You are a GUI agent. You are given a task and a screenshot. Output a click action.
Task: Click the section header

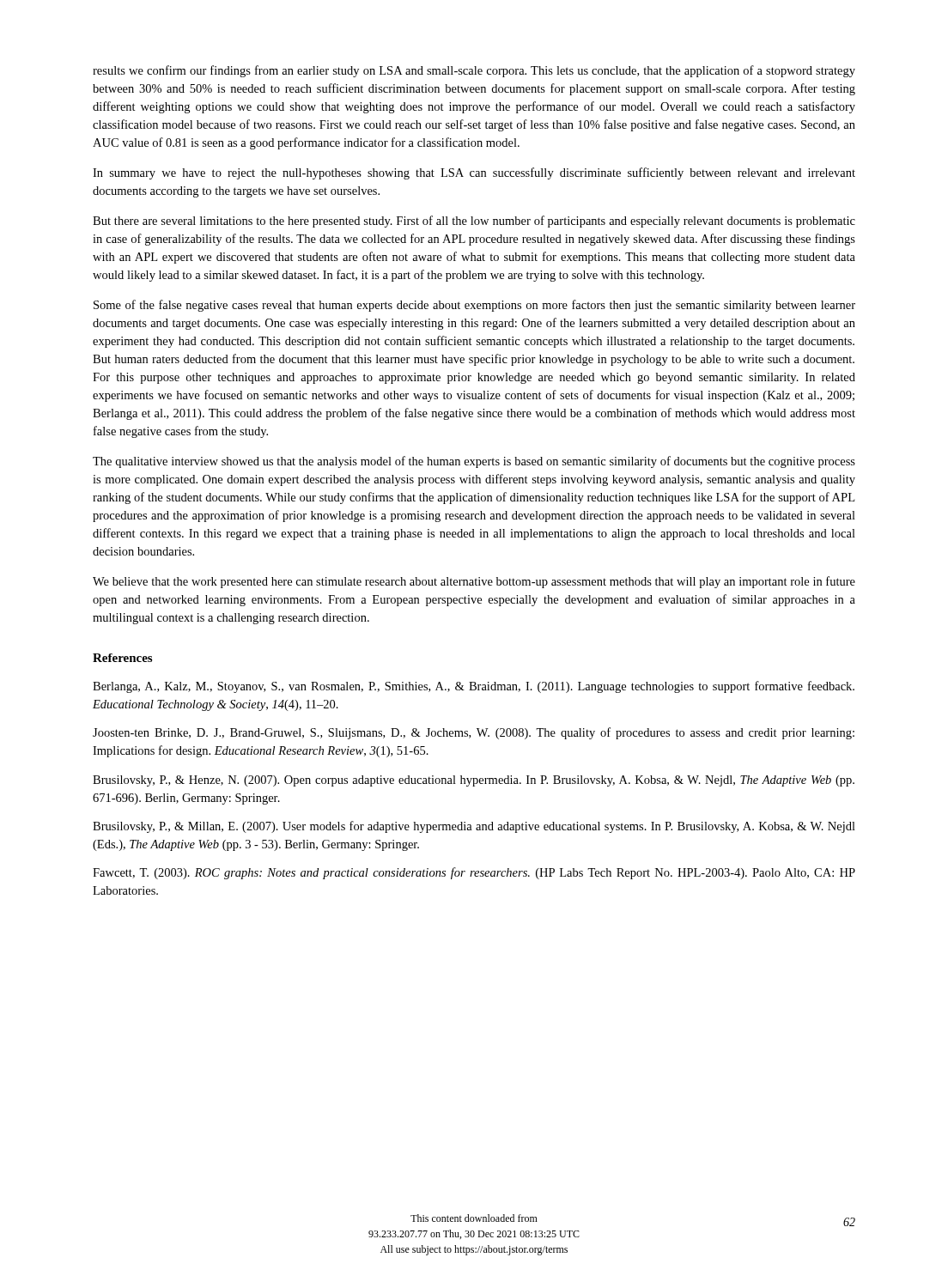tap(123, 658)
